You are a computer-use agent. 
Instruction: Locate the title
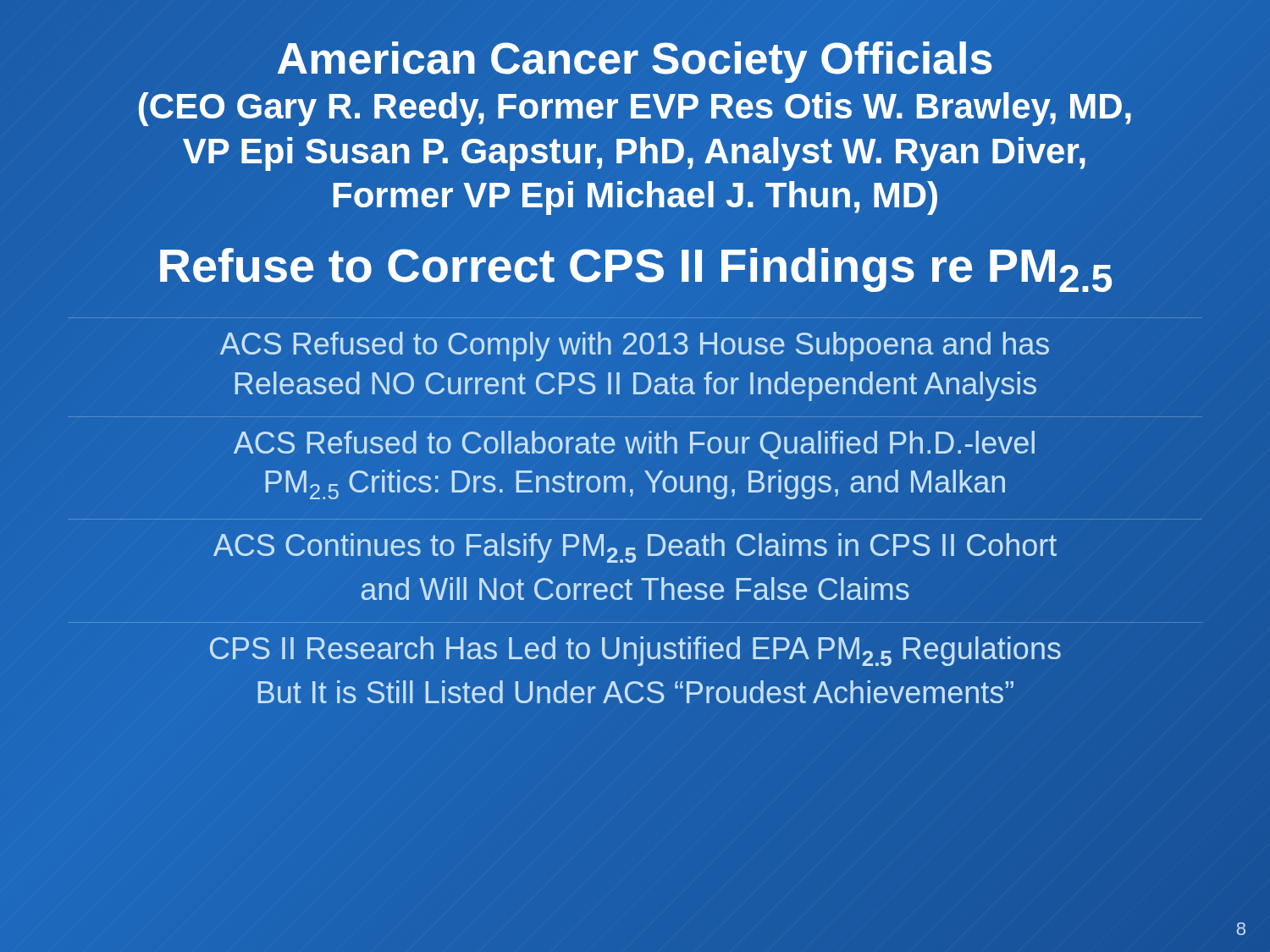tap(635, 125)
